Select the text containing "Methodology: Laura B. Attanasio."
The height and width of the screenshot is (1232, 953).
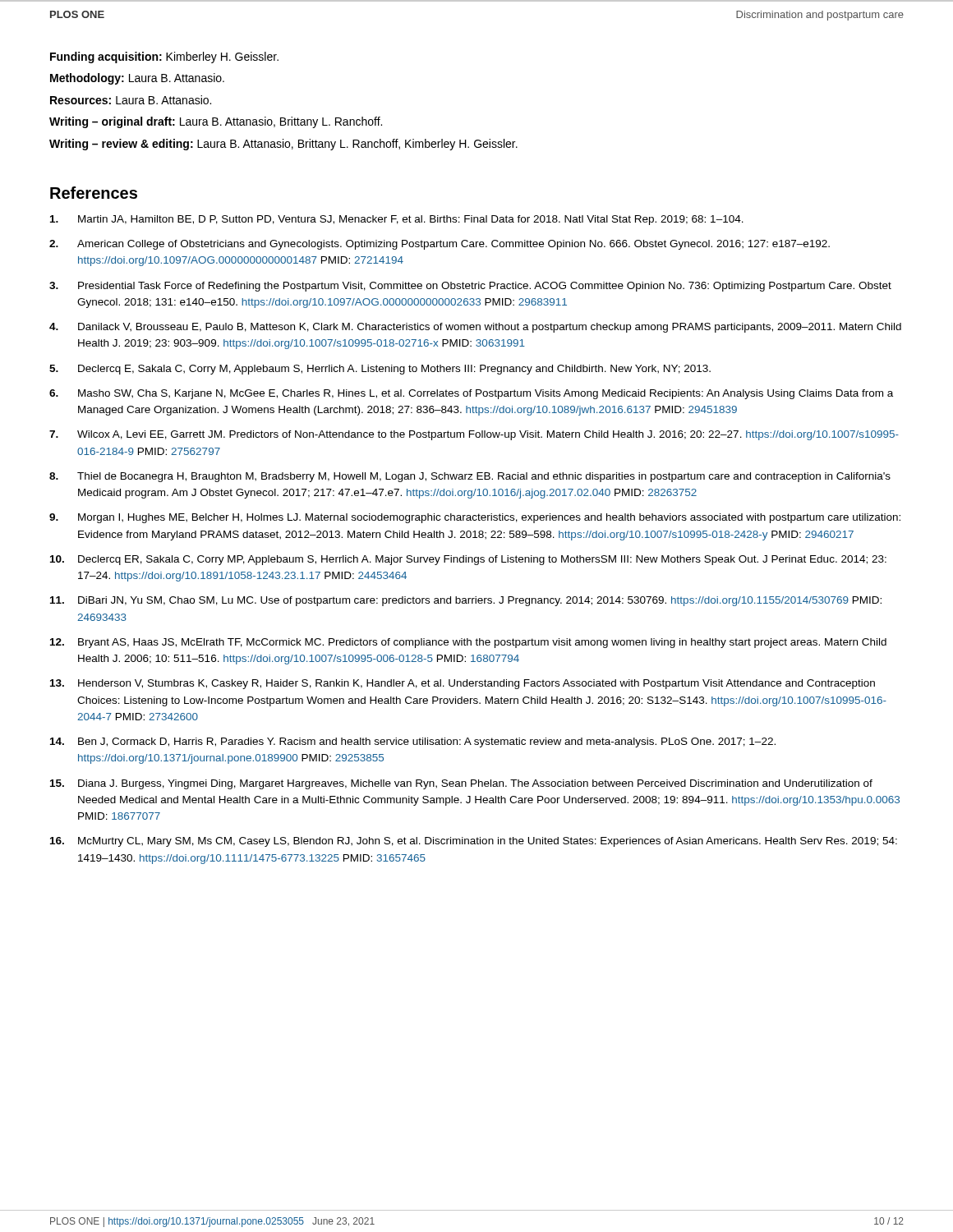(137, 78)
